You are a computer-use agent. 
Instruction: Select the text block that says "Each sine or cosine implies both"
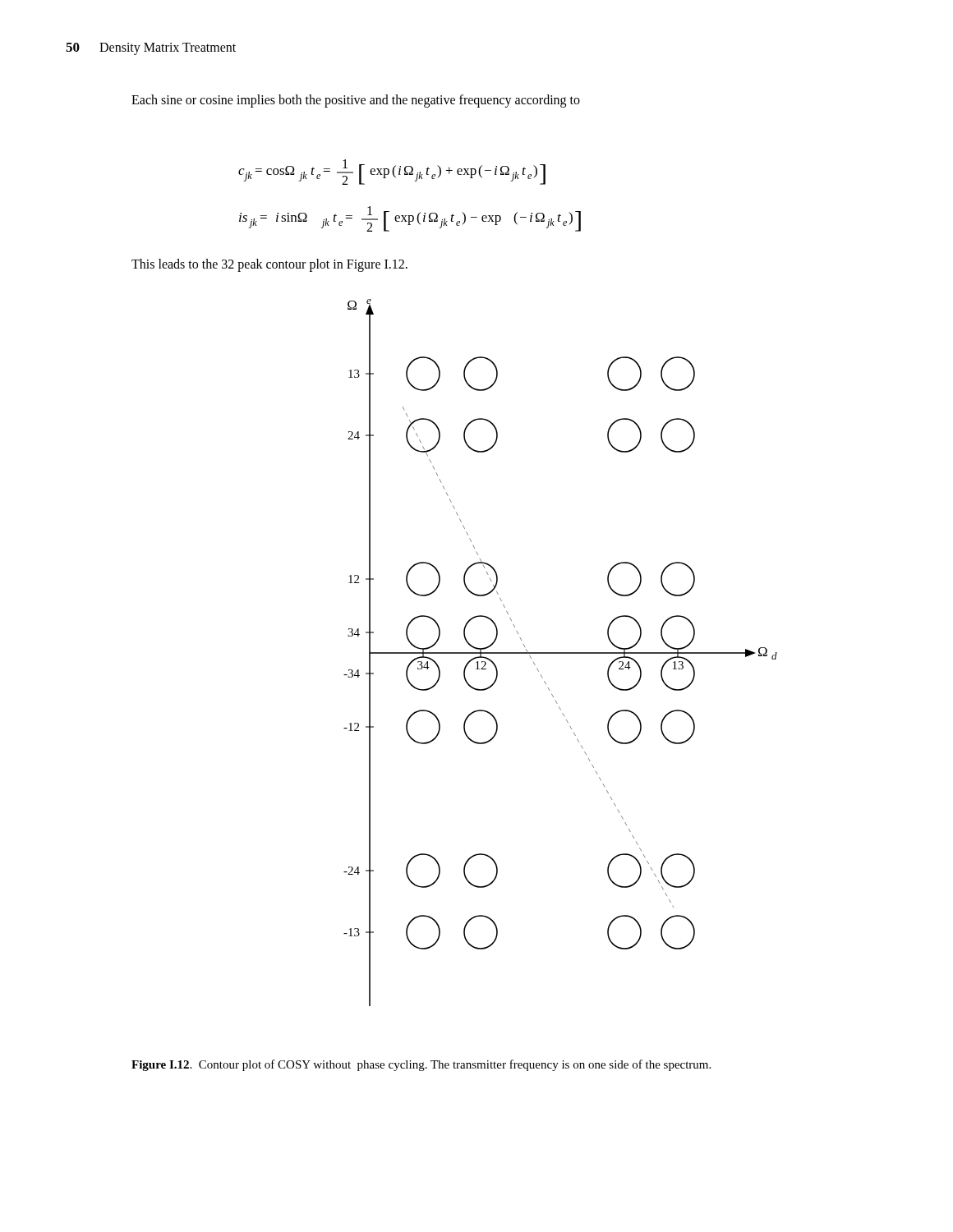356,100
